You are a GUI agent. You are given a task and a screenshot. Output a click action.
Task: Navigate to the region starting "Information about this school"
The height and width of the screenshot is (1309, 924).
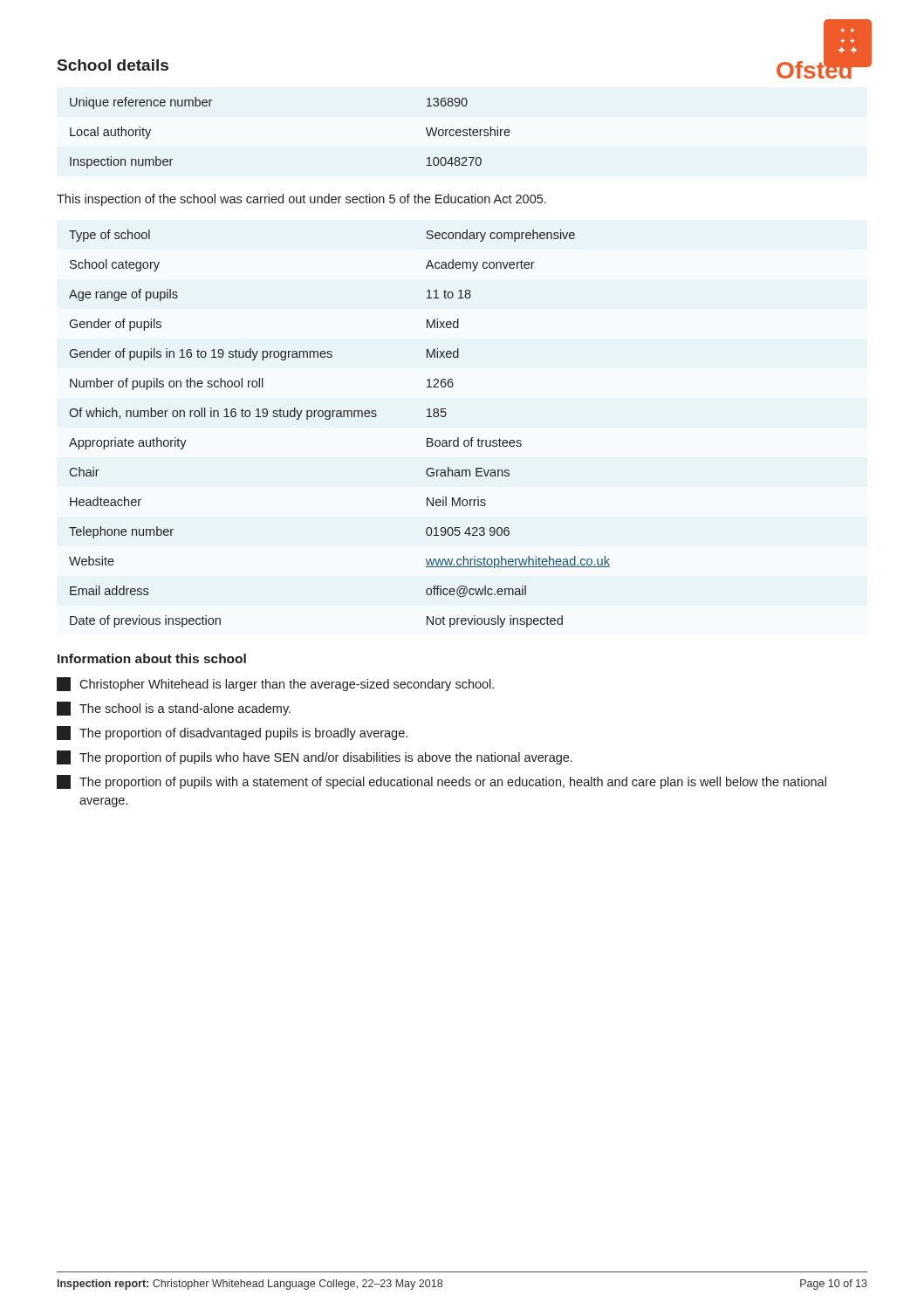point(152,658)
